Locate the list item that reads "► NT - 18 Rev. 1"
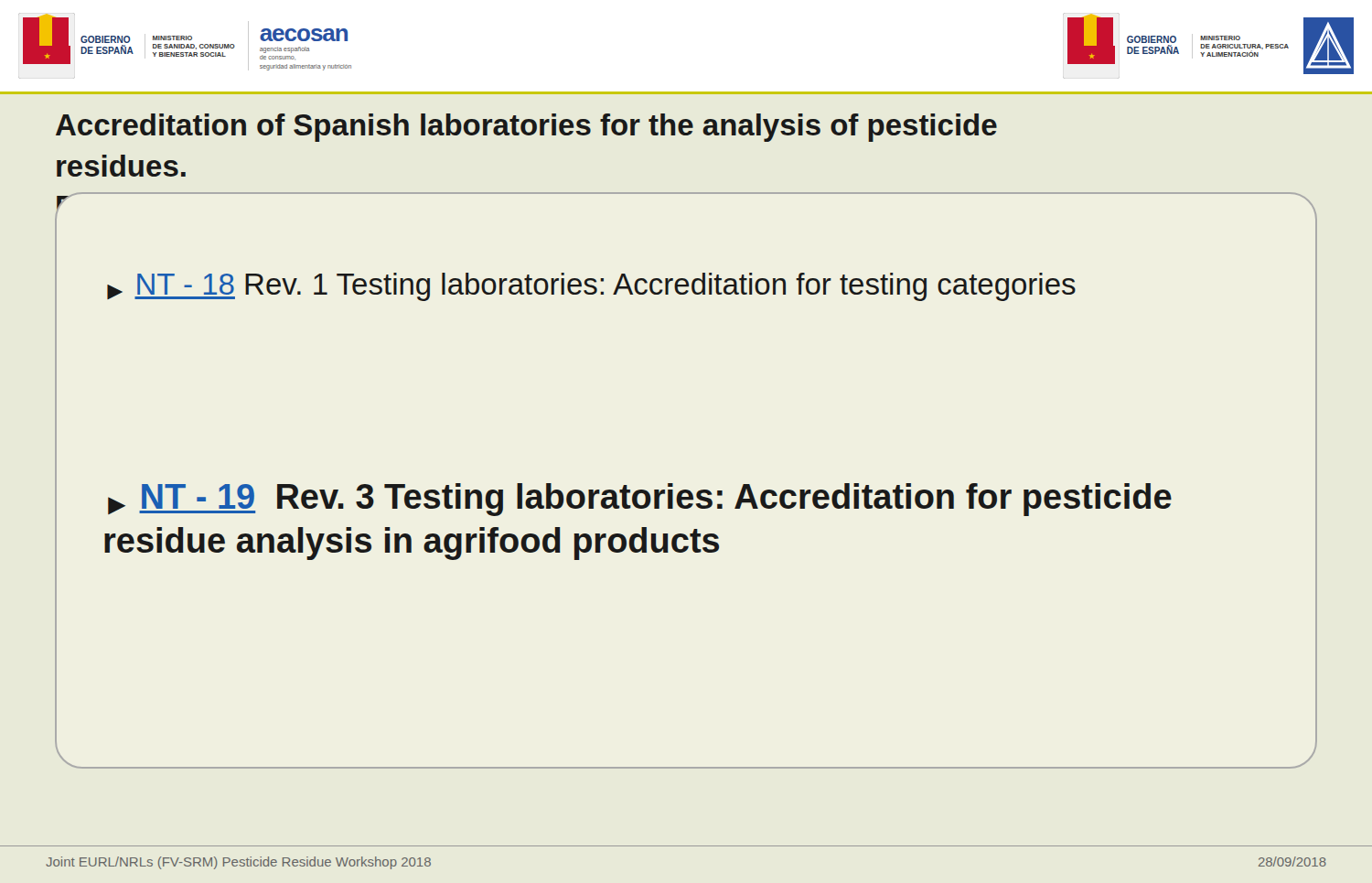Screen dimensions: 883x1372 (x=589, y=286)
